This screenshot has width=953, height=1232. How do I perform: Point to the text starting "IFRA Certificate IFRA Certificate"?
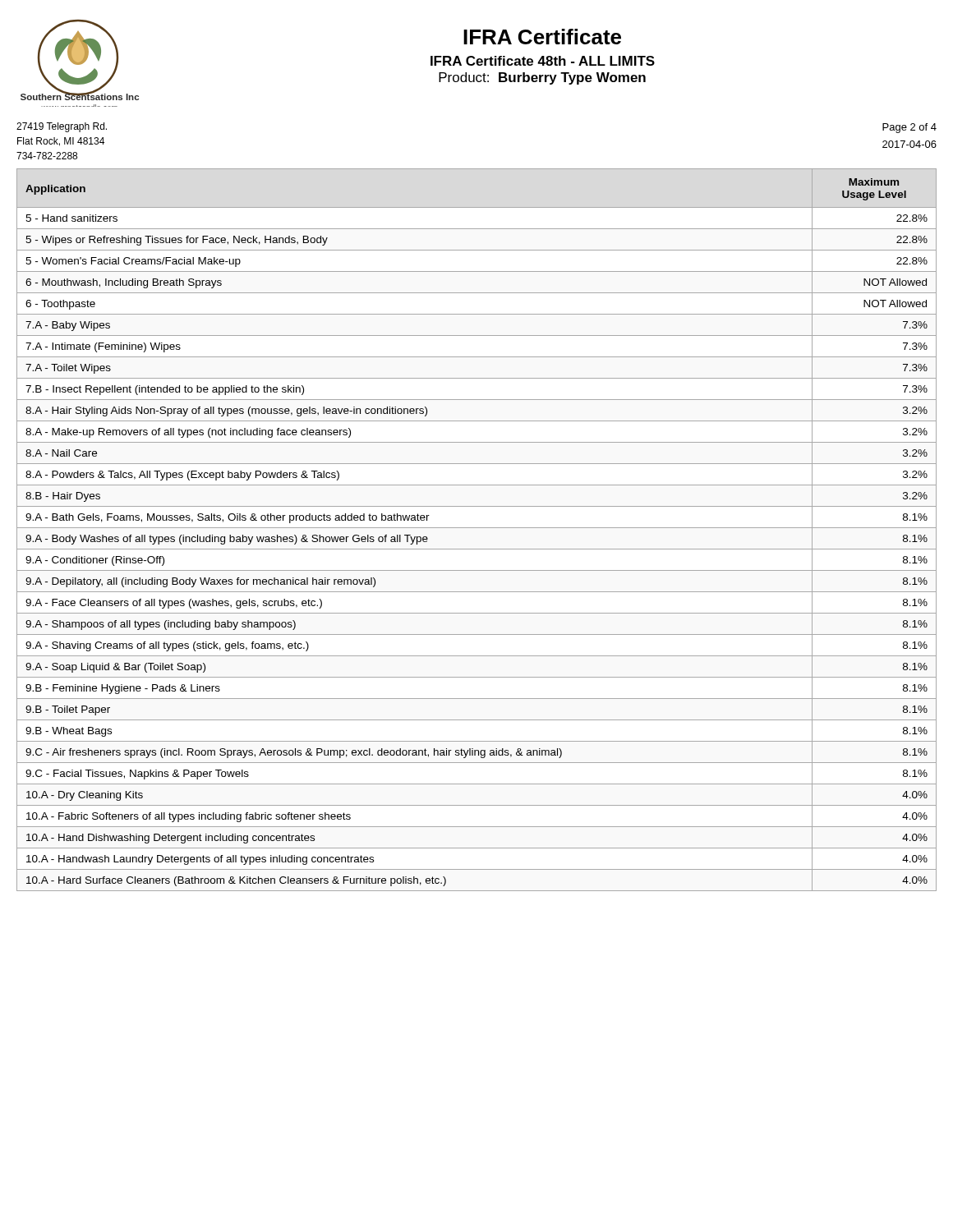point(542,55)
